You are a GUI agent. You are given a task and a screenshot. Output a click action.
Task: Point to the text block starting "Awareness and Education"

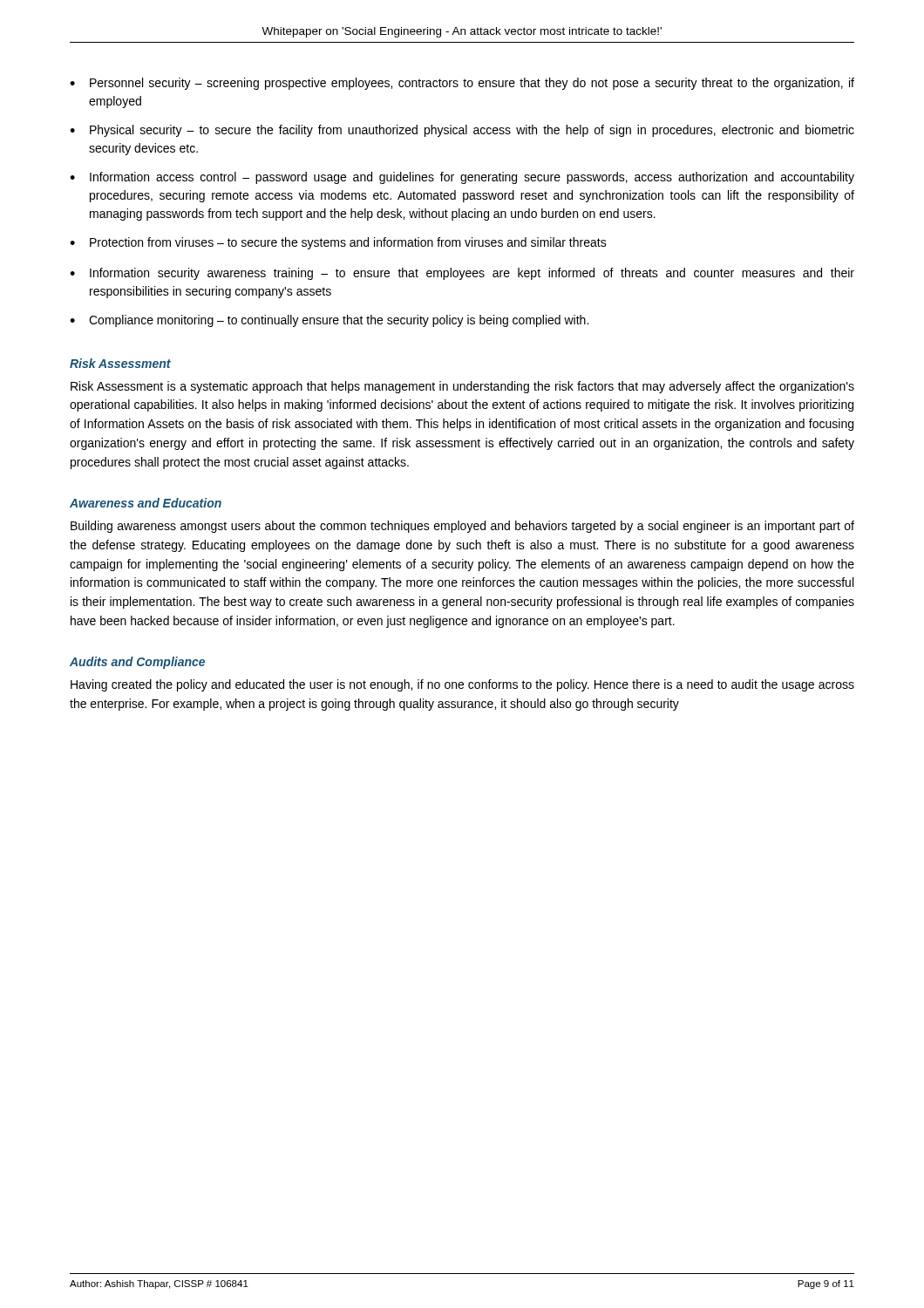point(146,503)
